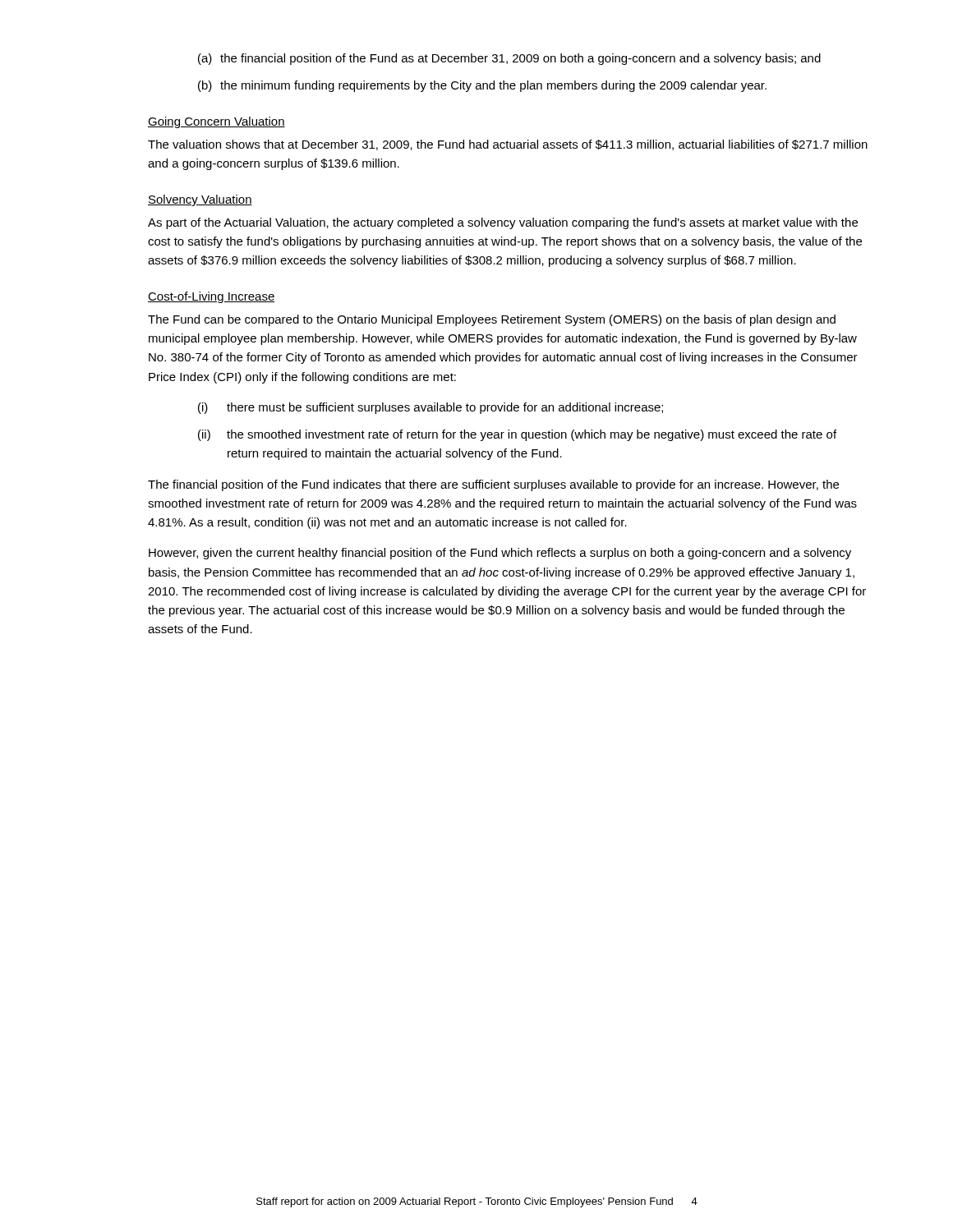The height and width of the screenshot is (1232, 953).
Task: Navigate to the passage starting "However, given the"
Action: [507, 591]
